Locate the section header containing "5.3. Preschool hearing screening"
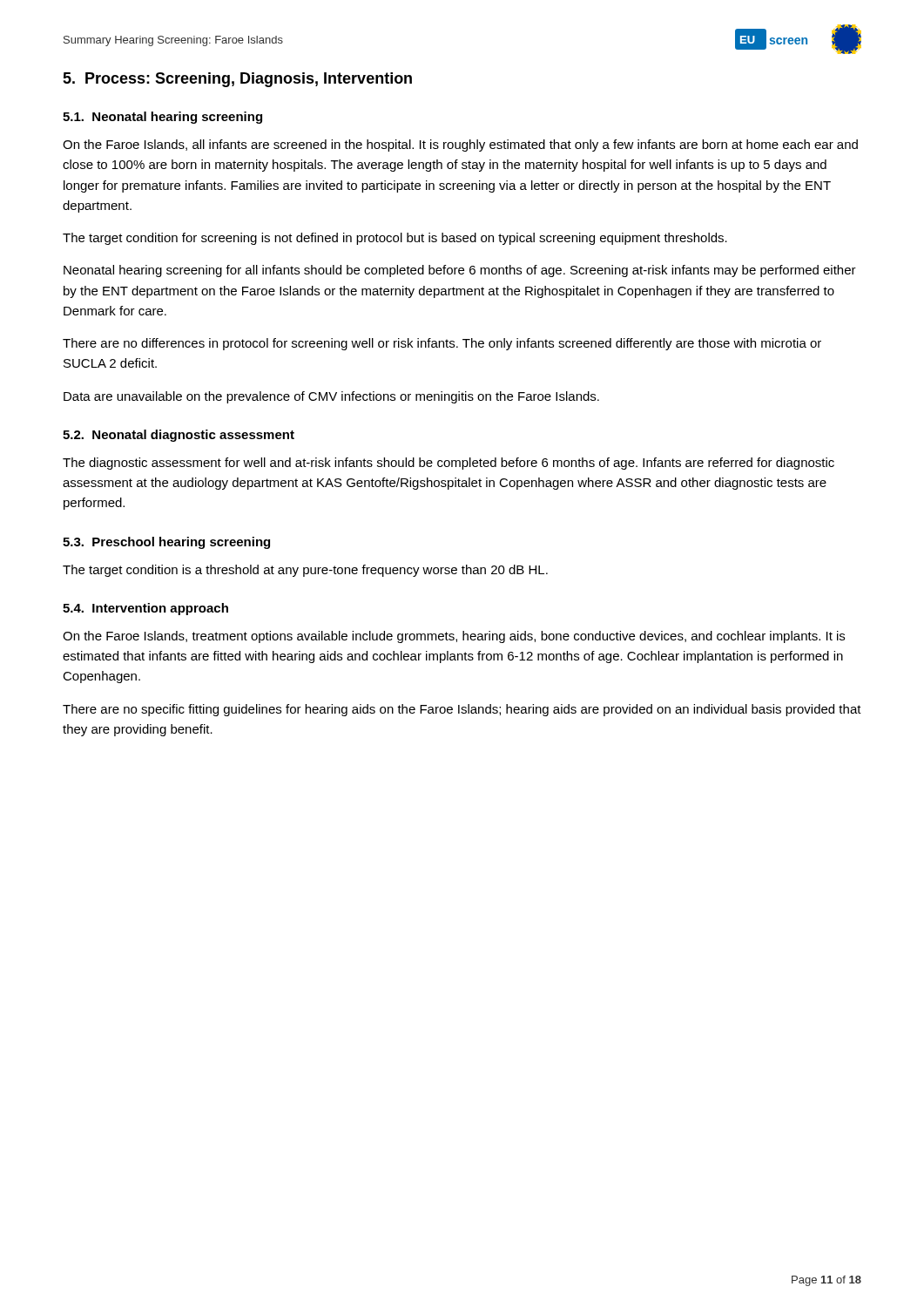 (x=167, y=541)
